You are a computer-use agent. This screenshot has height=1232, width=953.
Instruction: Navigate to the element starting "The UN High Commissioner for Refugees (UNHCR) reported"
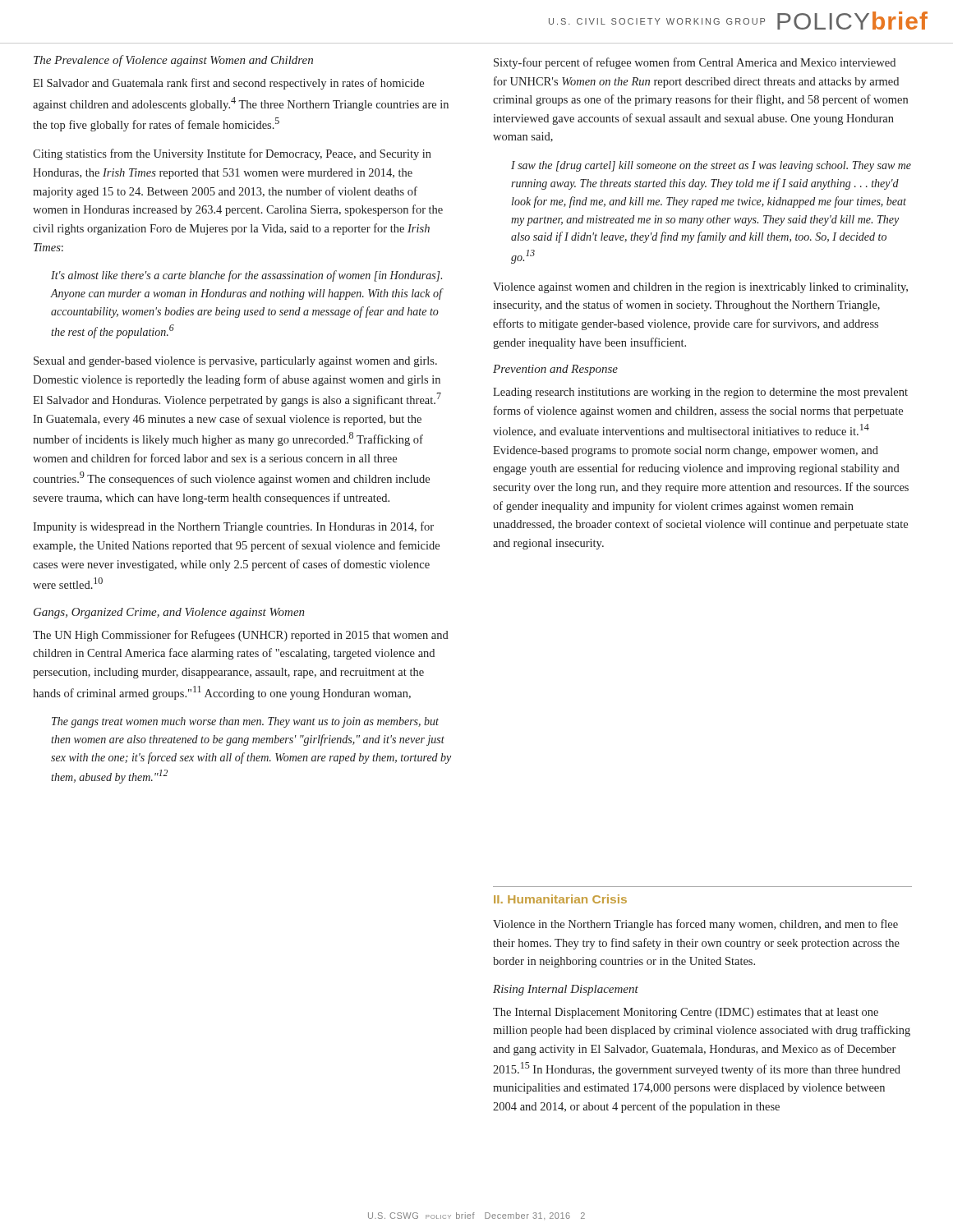[242, 664]
